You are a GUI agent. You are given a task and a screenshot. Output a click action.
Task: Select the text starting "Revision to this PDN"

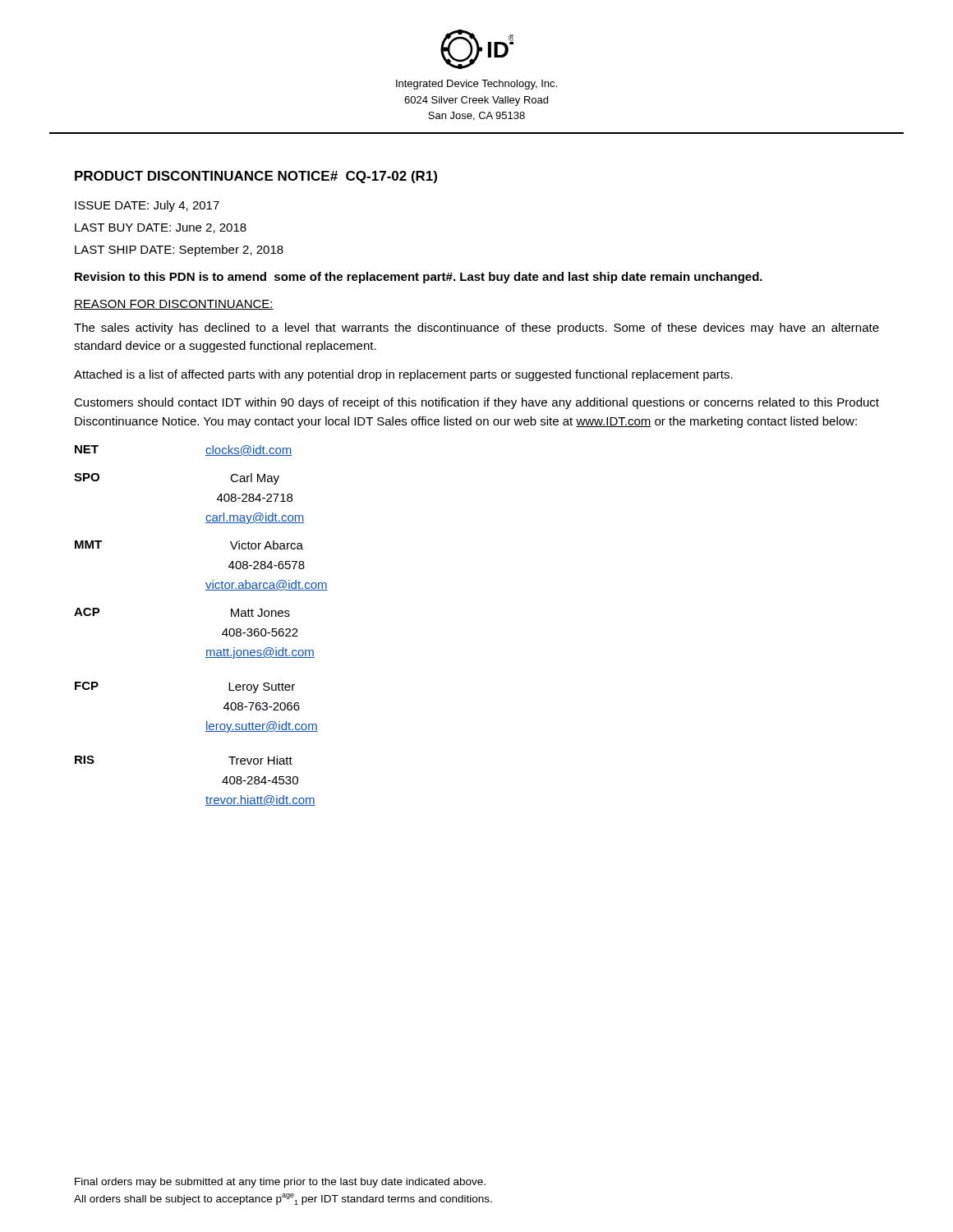418,276
